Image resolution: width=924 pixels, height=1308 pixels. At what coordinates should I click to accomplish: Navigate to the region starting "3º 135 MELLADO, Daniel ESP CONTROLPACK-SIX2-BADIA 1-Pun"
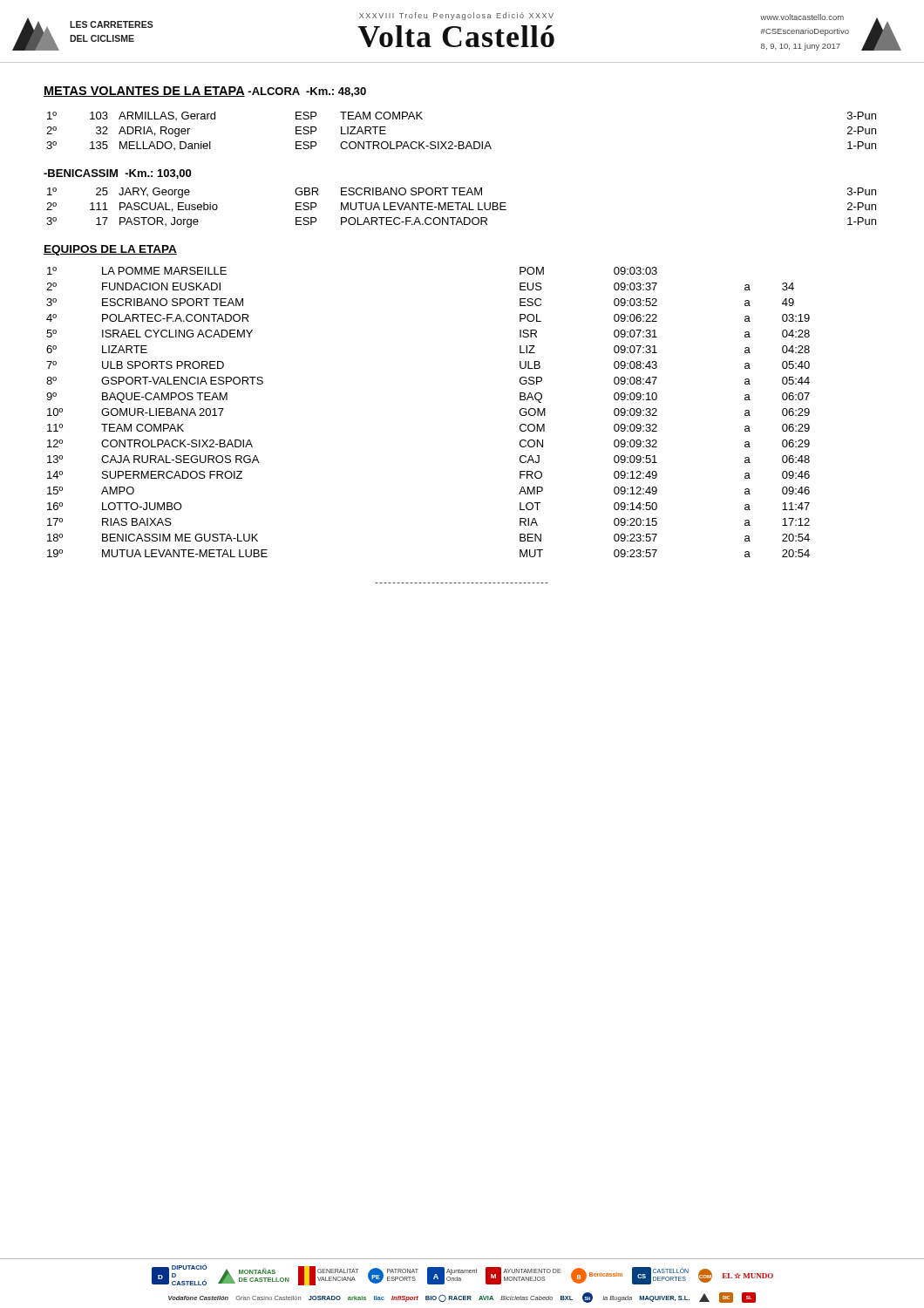point(462,145)
